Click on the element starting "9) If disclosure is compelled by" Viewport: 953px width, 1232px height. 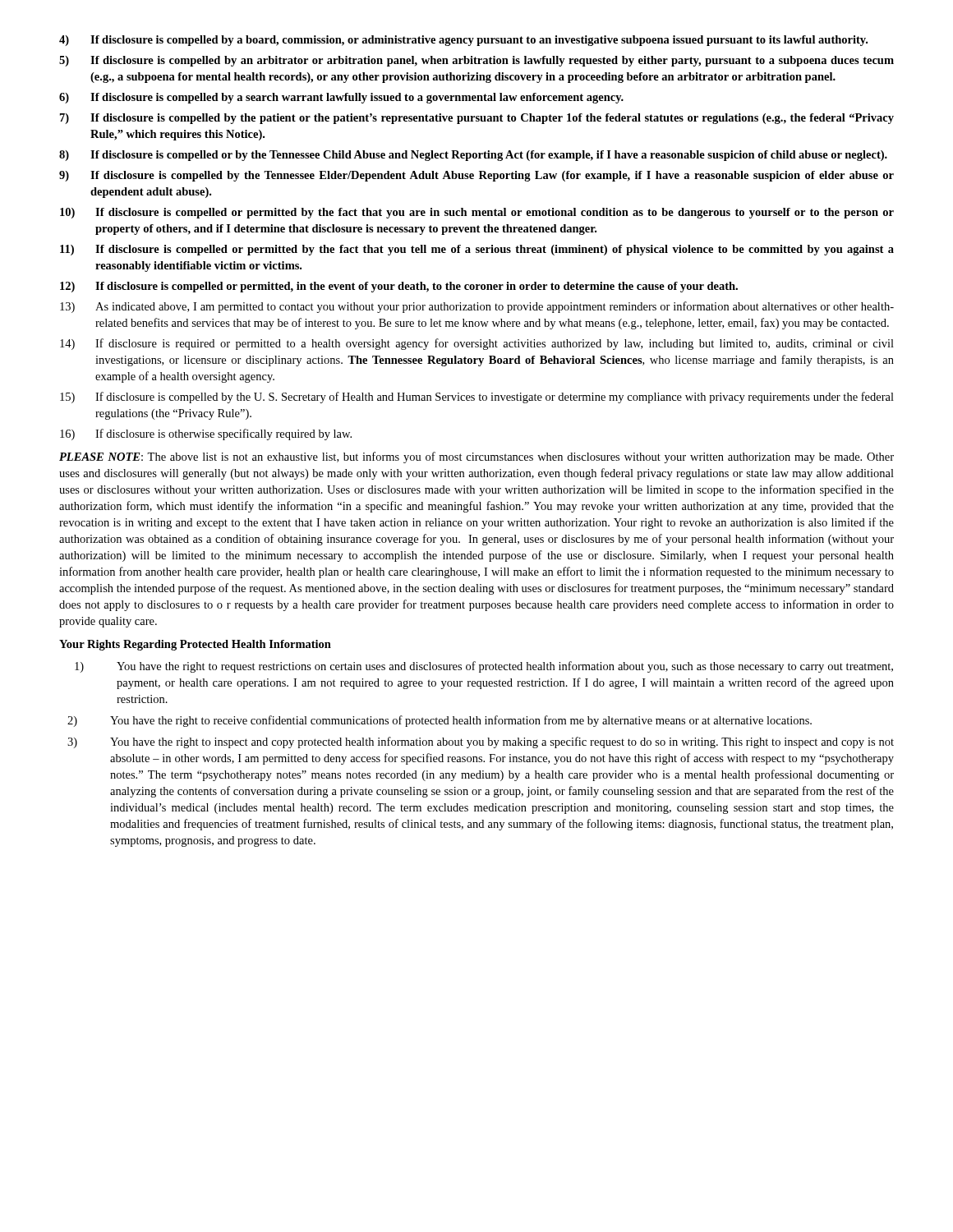click(x=476, y=183)
